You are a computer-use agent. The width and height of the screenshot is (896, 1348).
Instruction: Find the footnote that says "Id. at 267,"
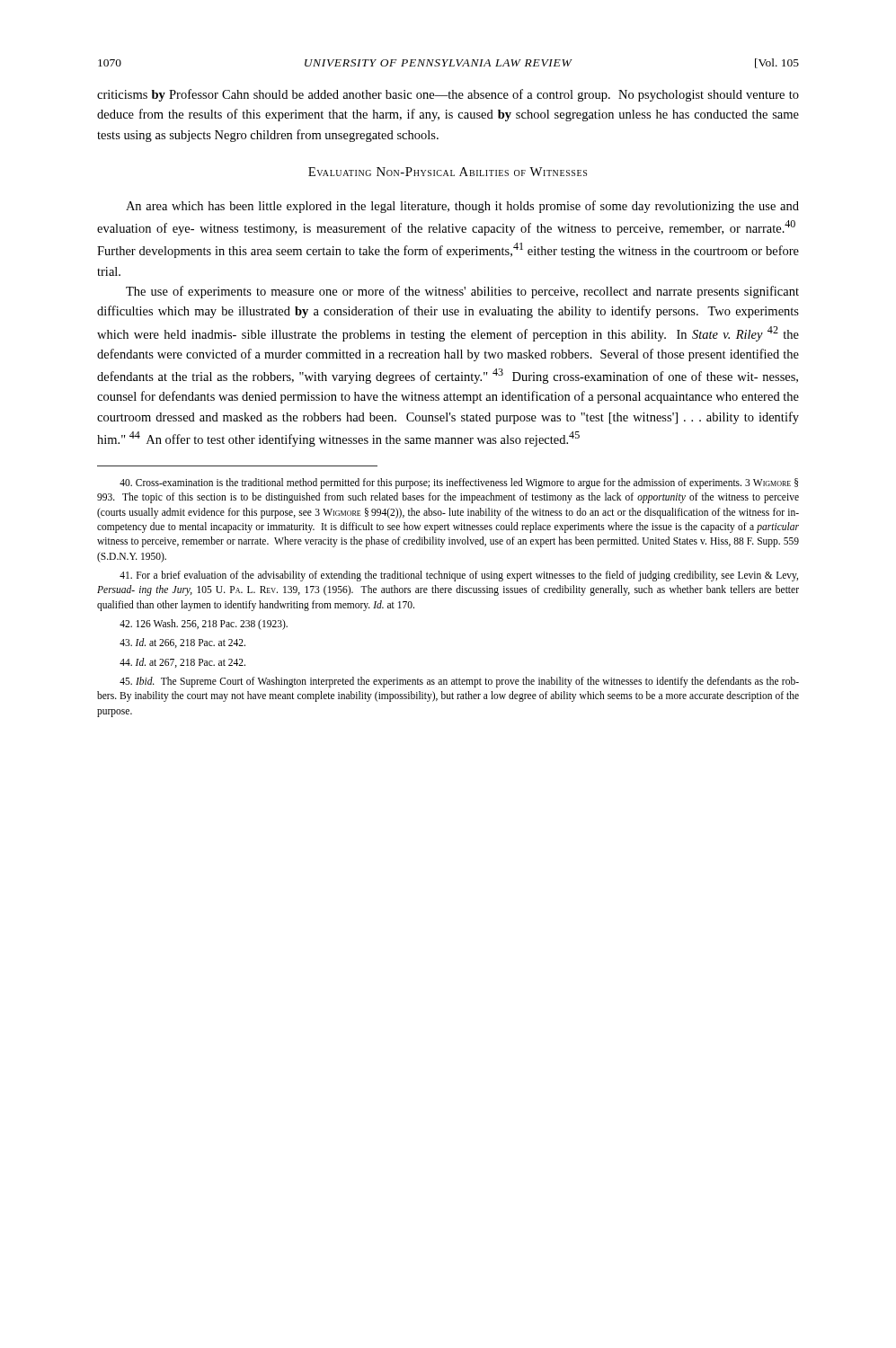pos(183,662)
